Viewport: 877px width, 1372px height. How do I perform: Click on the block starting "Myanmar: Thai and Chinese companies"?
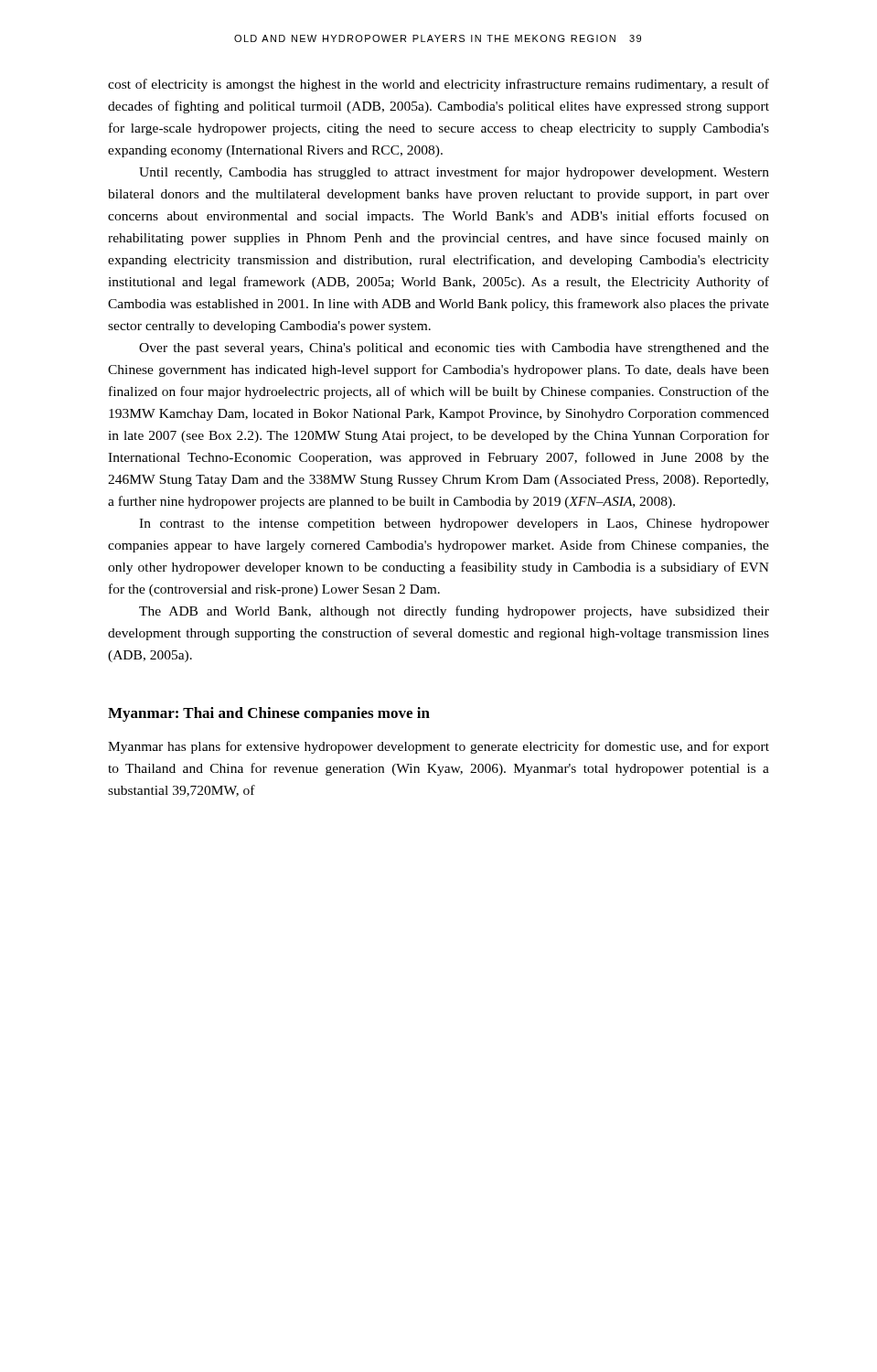pos(269,713)
